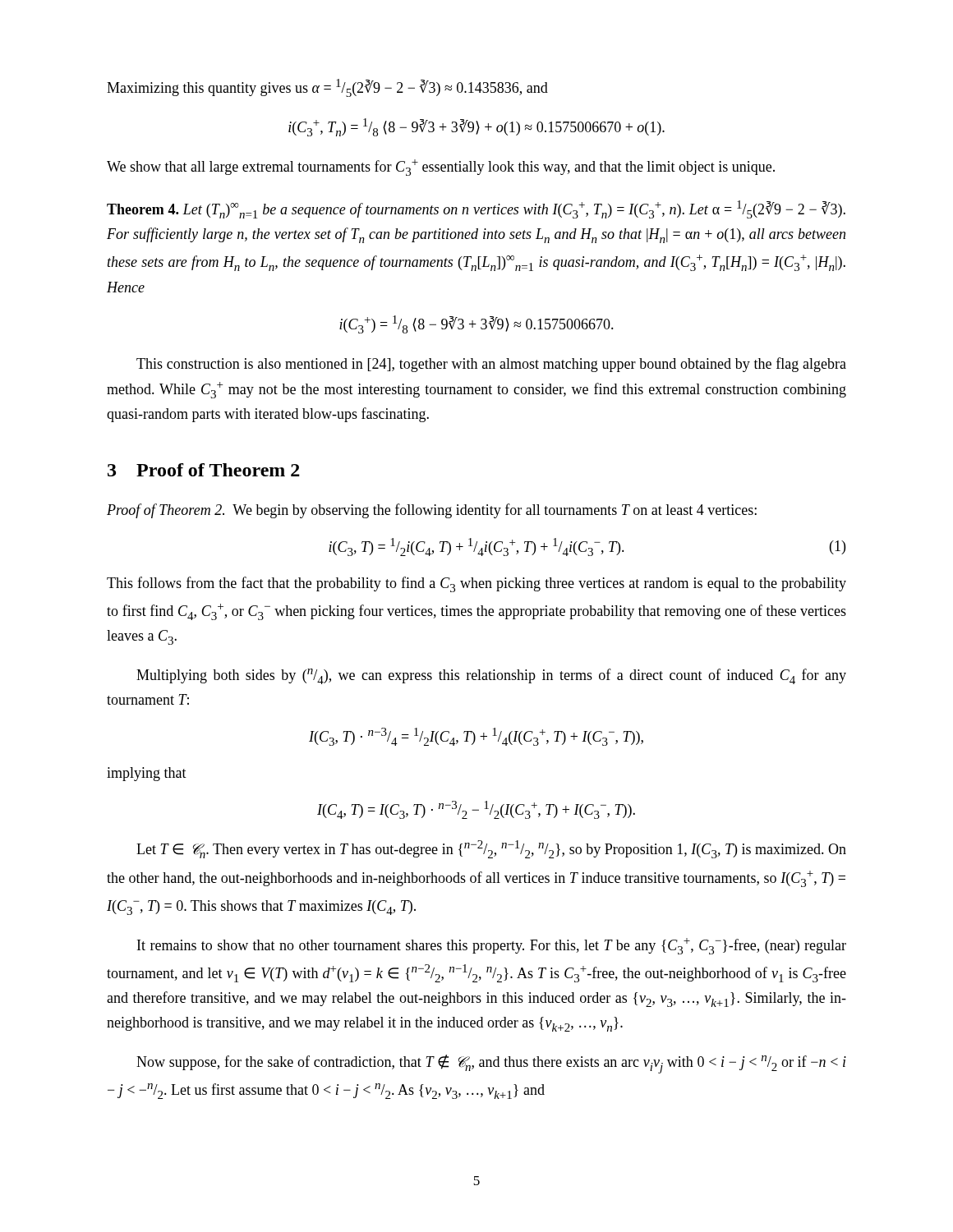Screen dimensions: 1232x953
Task: Where is the passage that starts "Multiplying both sides by (n/4), we can express"?
Action: (x=476, y=743)
